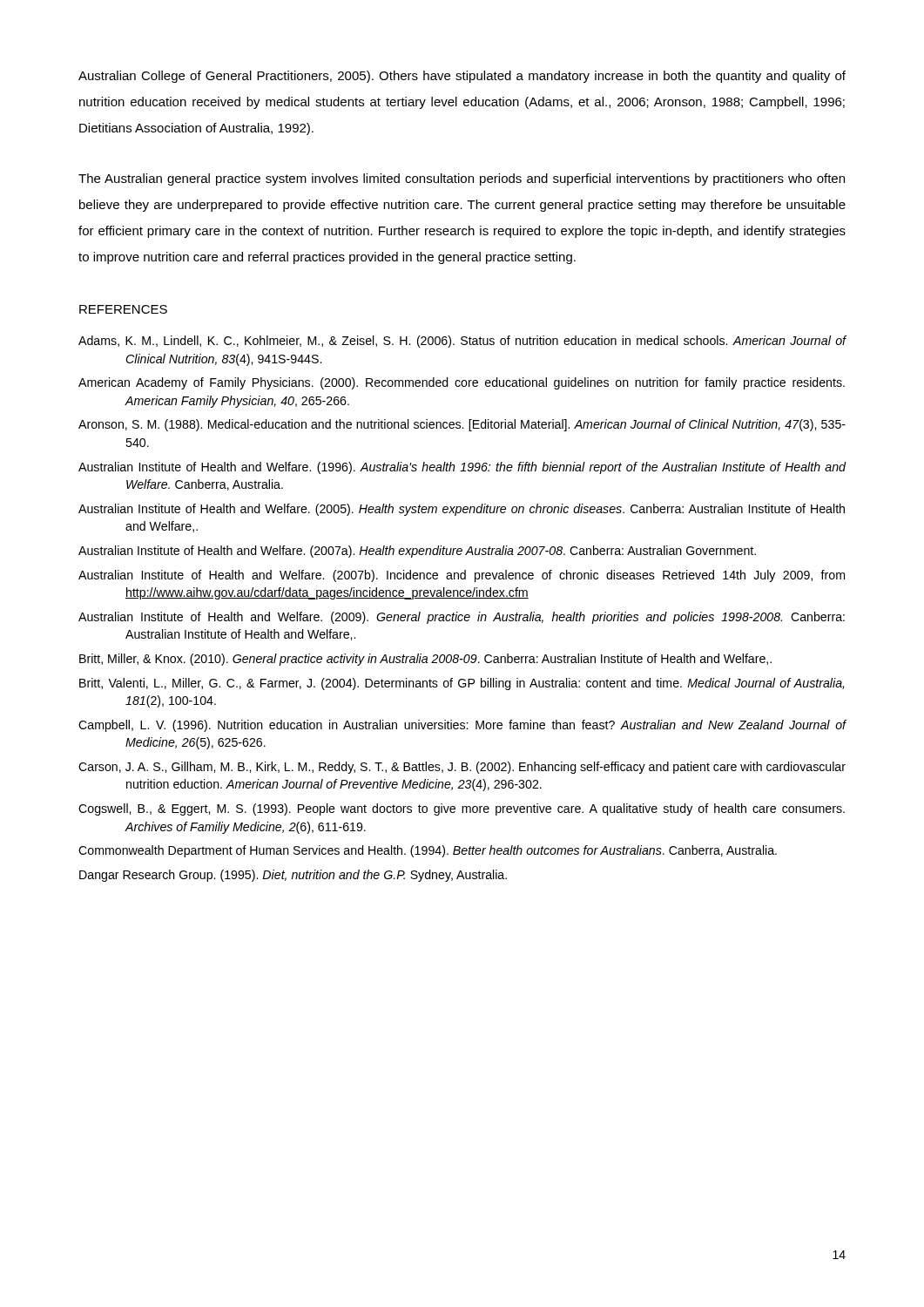Viewport: 924px width, 1307px height.
Task: Find the text block starting "Adams, K. M., Lindell, K."
Action: point(462,350)
